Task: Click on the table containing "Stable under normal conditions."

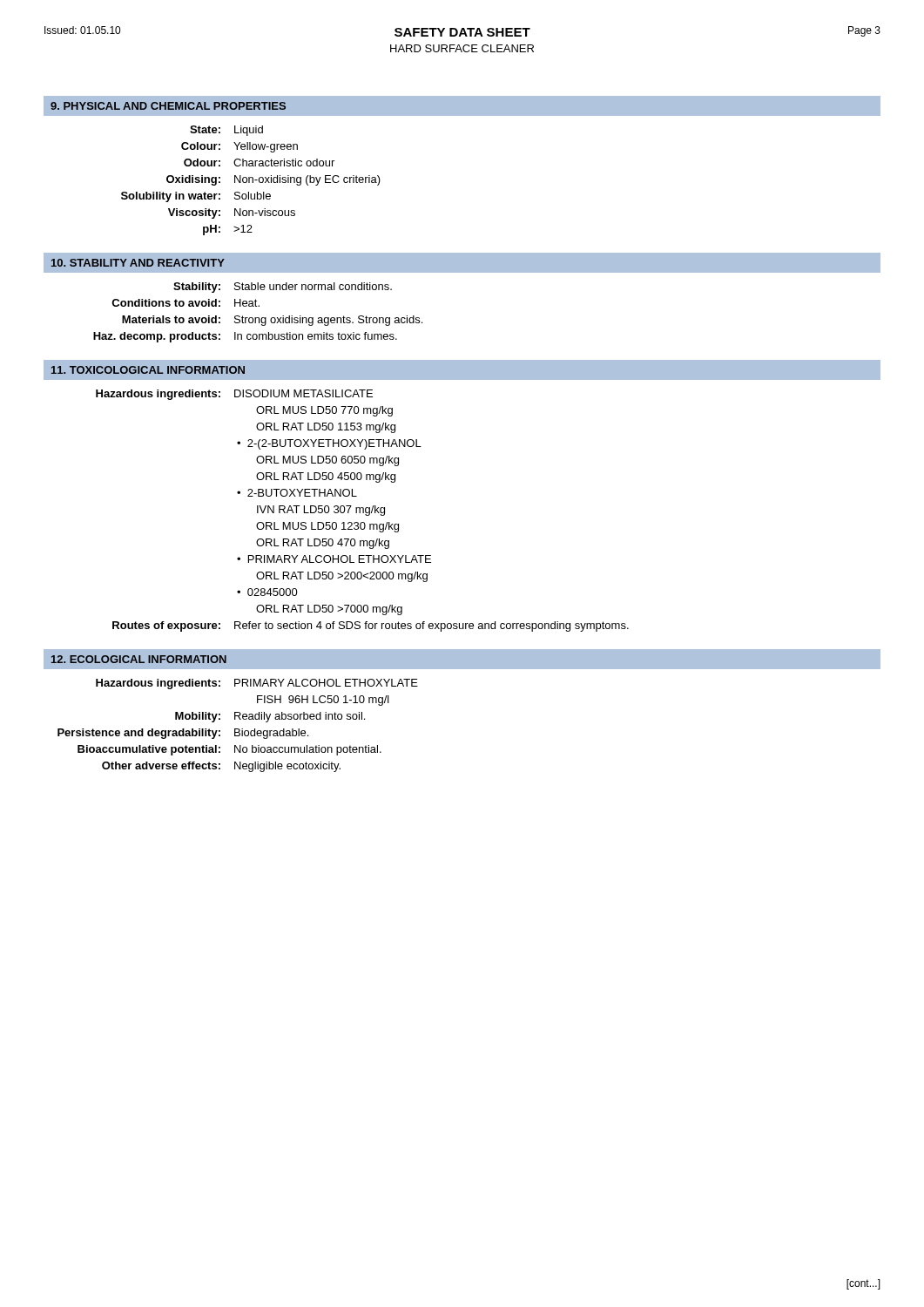Action: [462, 311]
